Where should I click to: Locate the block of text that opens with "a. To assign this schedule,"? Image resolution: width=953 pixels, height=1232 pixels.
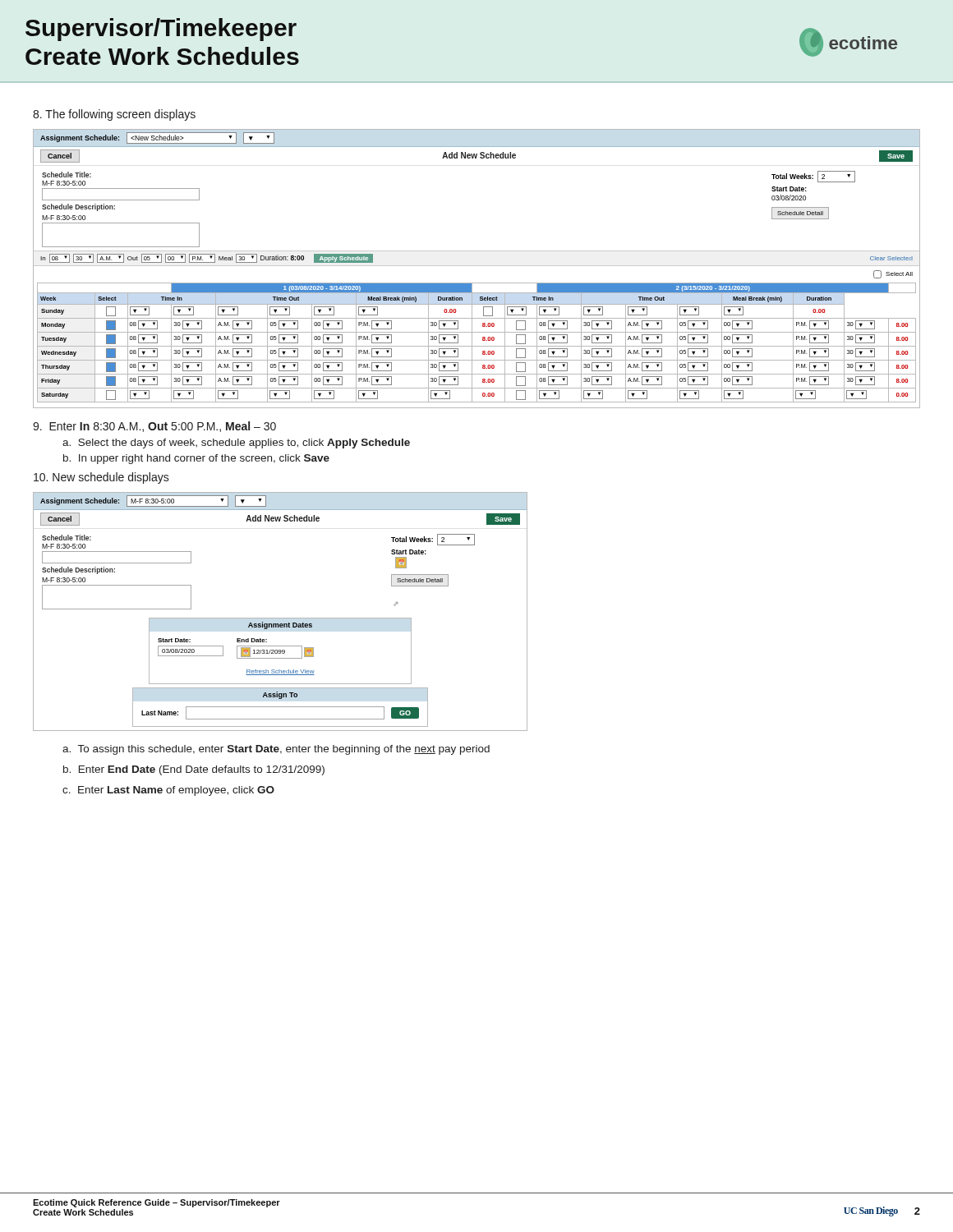point(276,748)
